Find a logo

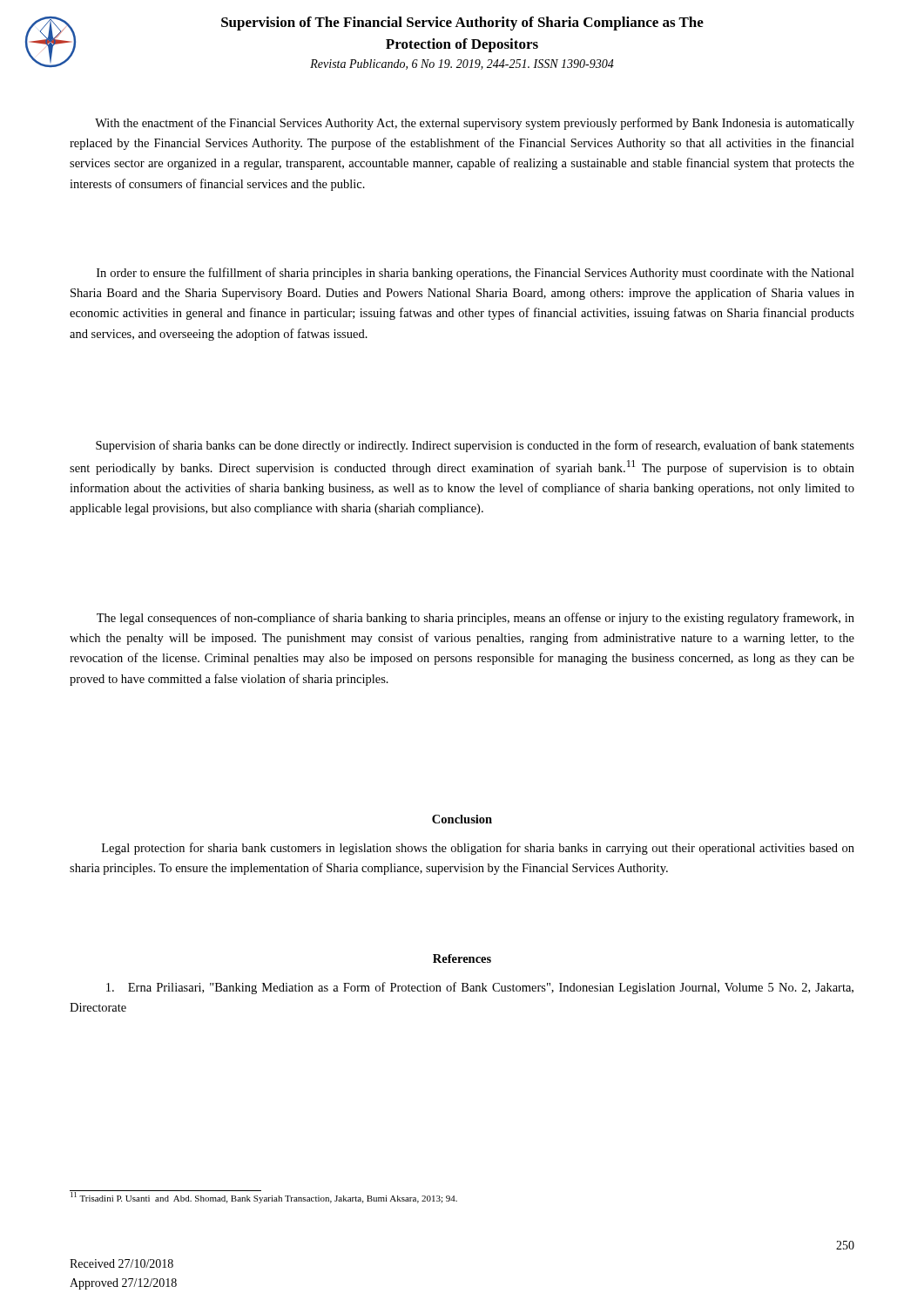point(50,42)
